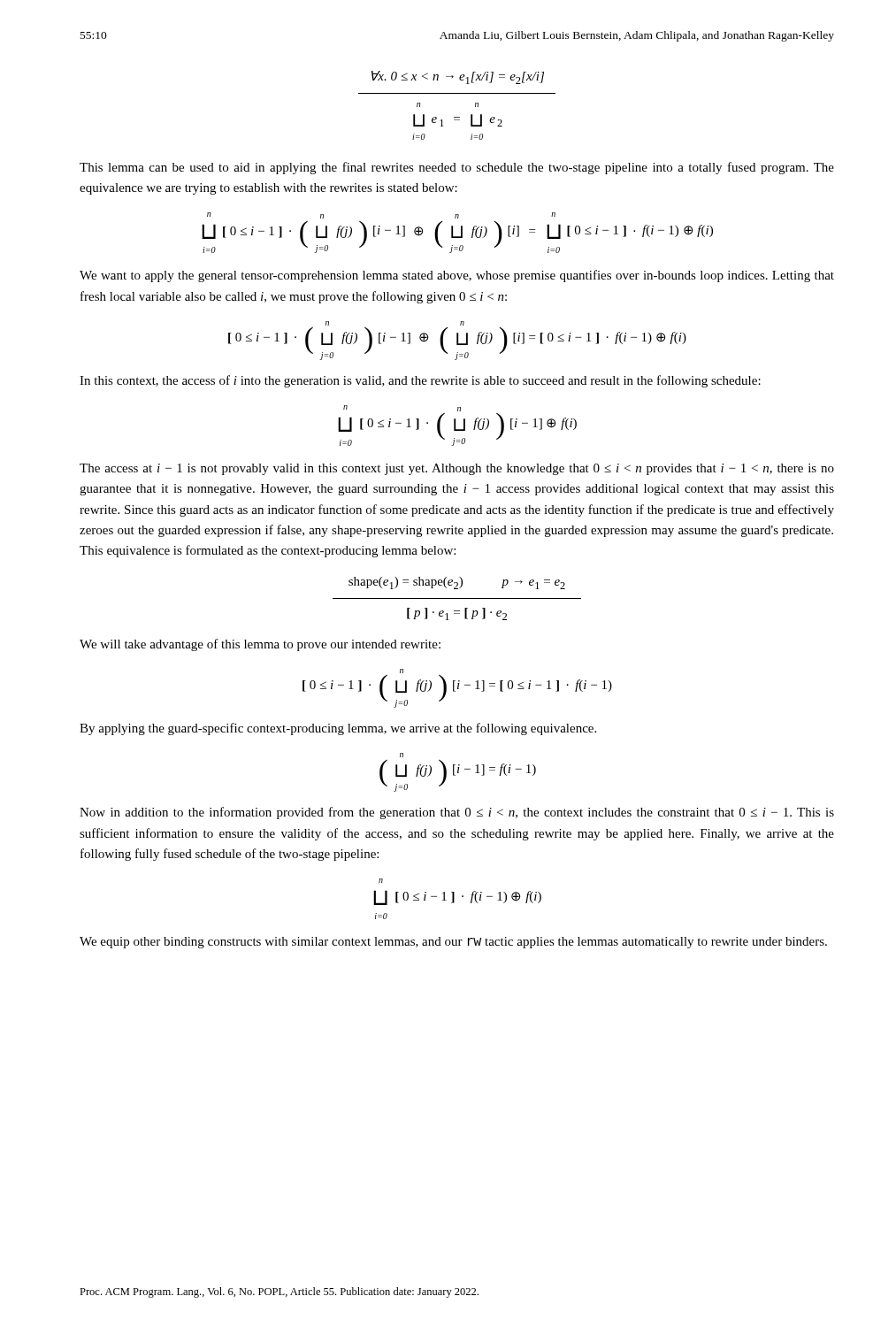This screenshot has width=896, height=1327.
Task: Find the region starting "( n ⊔"
Action: click(x=457, y=771)
